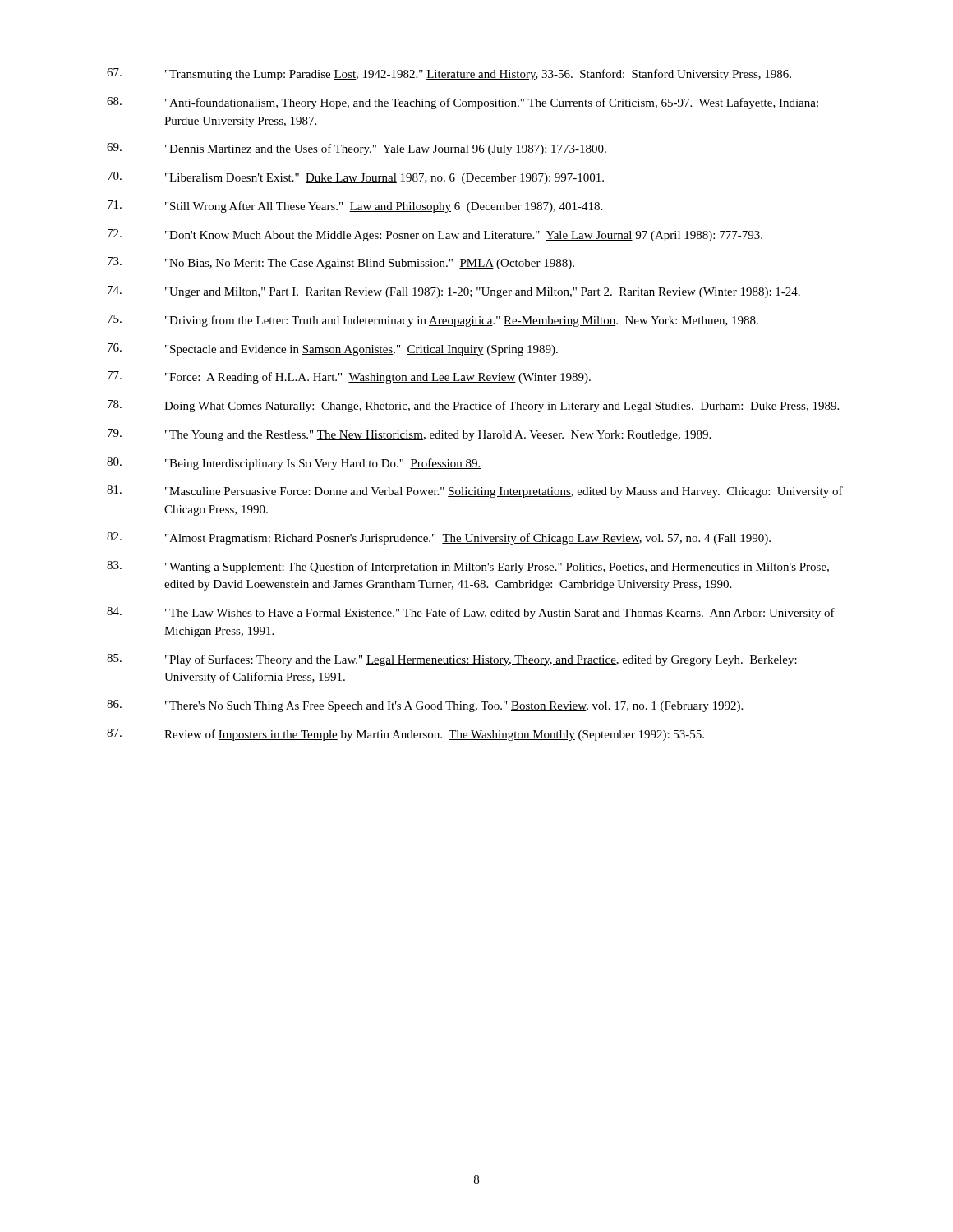Locate the block of text that opens with "70. "Liberalism Doesn't Exist." Duke Law Journal"
Image resolution: width=953 pixels, height=1232 pixels.
click(x=476, y=178)
